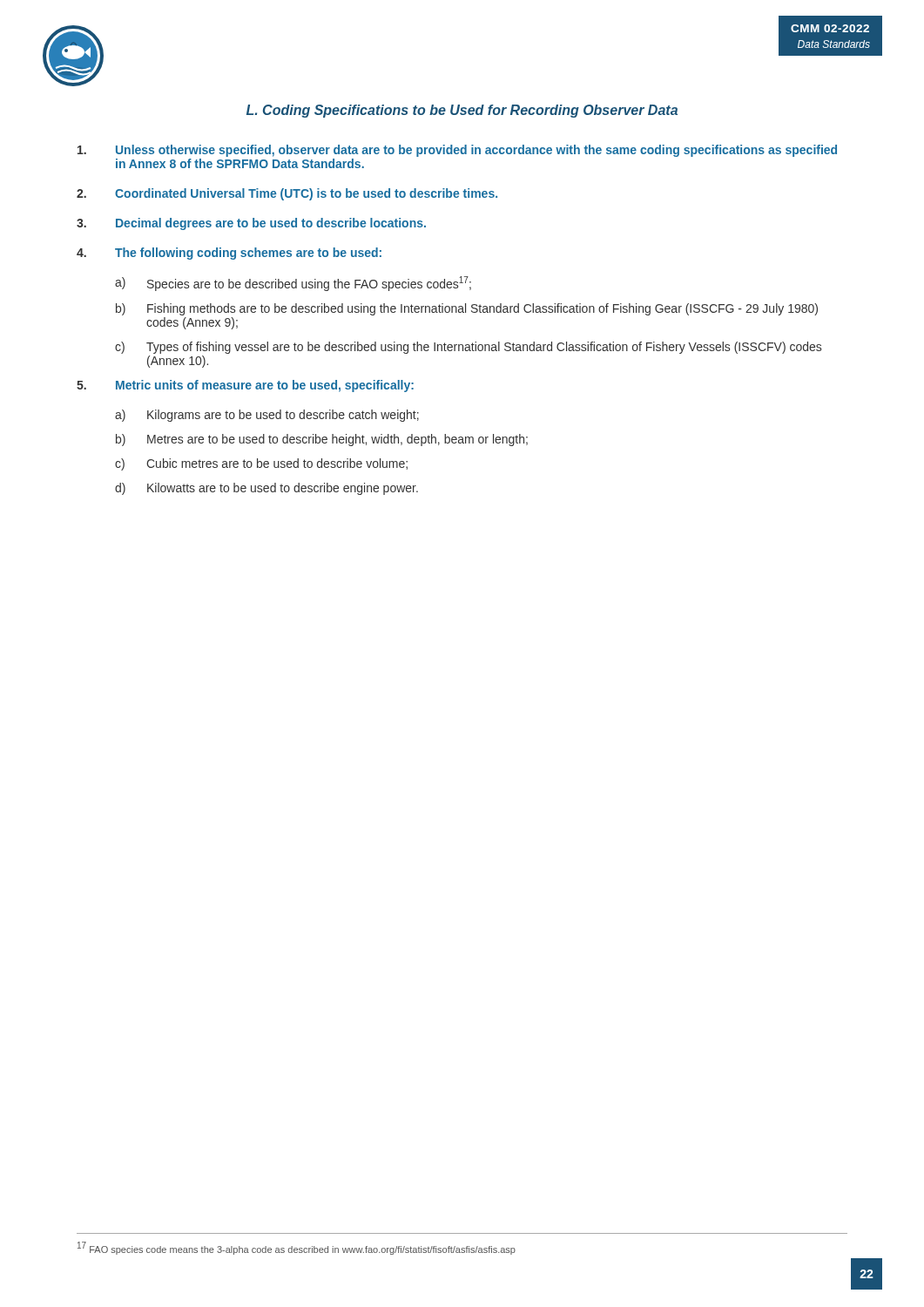The width and height of the screenshot is (924, 1307).
Task: Find the list item that says "Unless otherwise specified, observer data"
Action: (462, 157)
